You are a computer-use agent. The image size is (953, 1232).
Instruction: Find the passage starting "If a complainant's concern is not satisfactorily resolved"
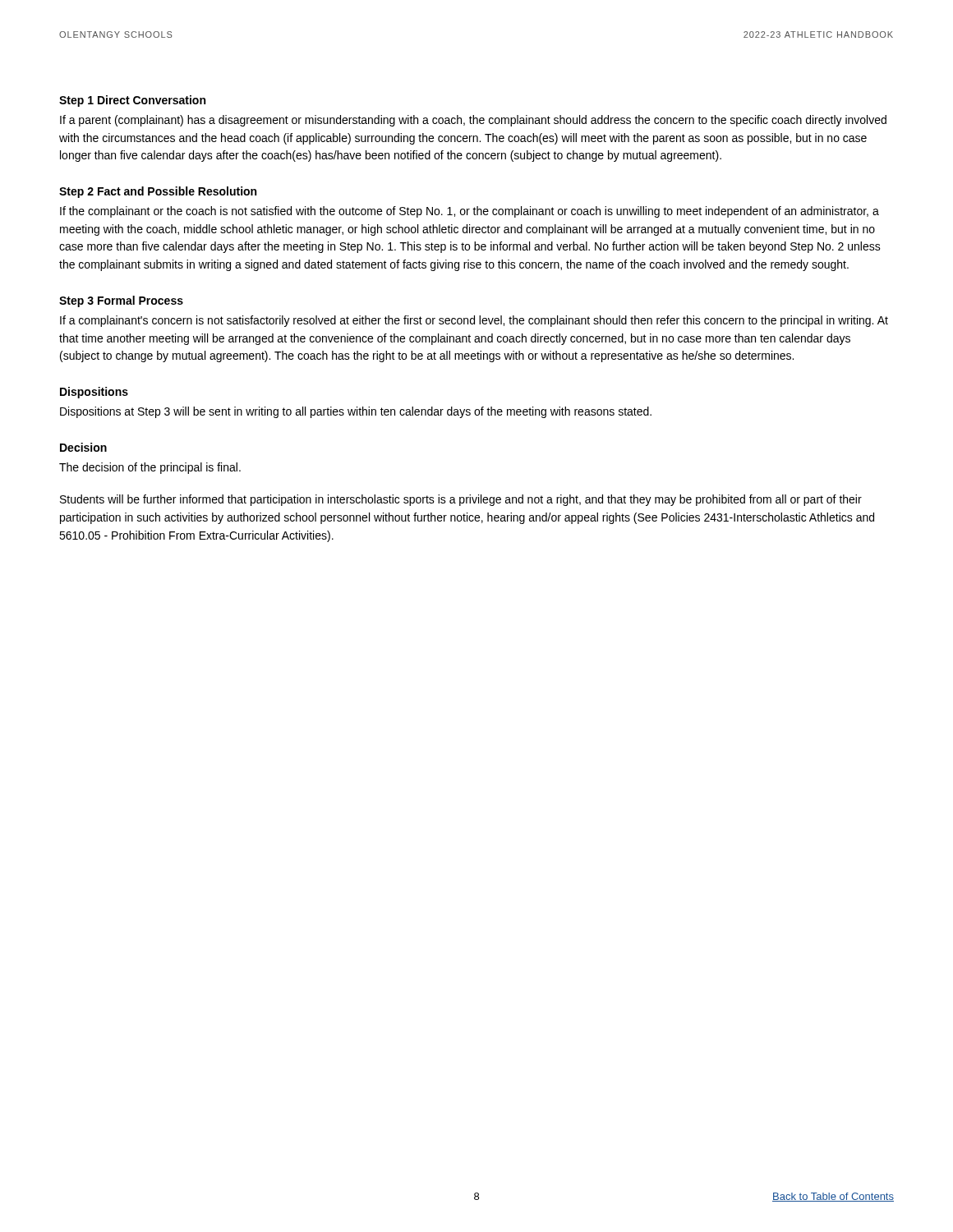click(474, 338)
